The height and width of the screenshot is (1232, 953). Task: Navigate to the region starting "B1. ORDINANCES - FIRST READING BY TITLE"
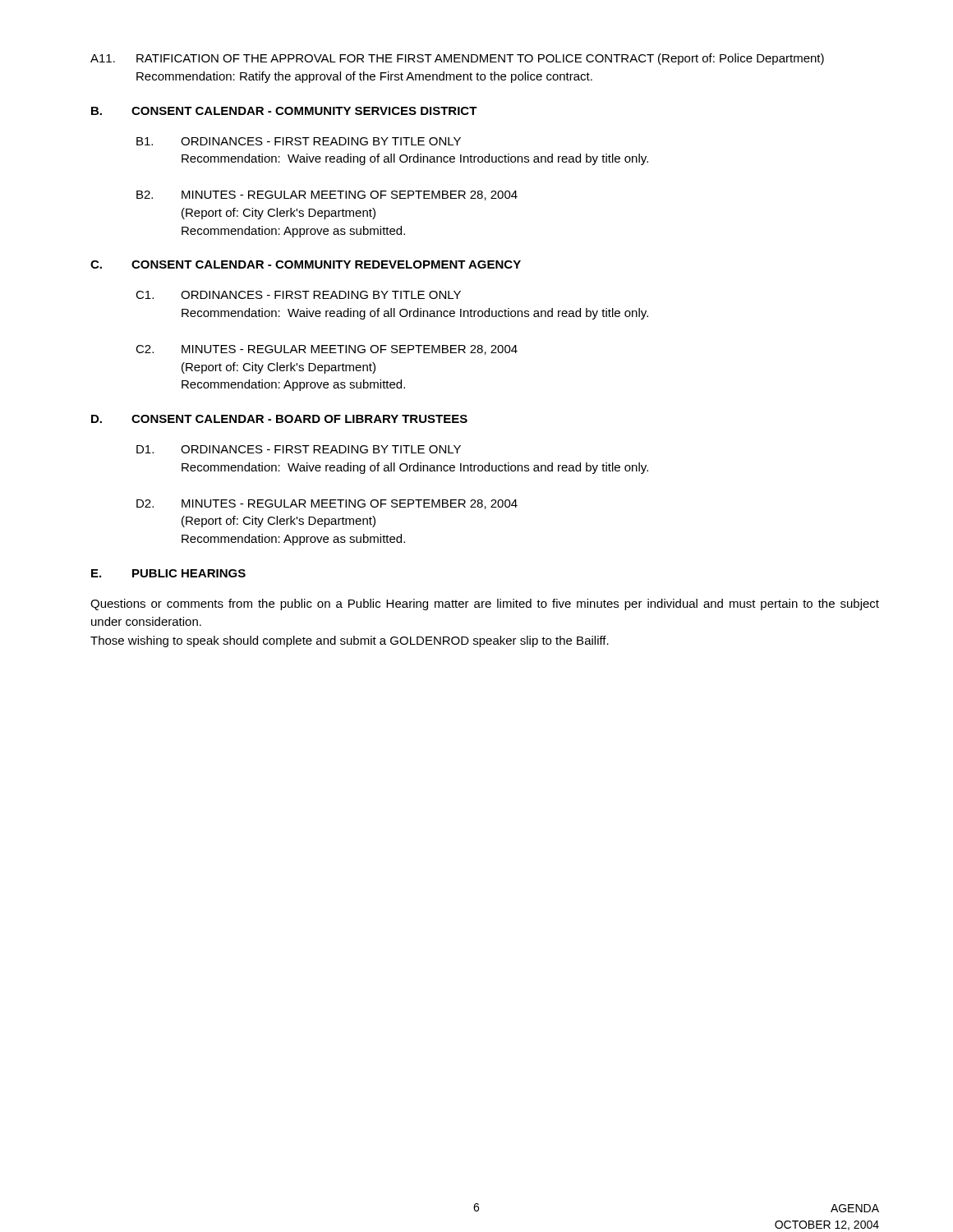507,150
